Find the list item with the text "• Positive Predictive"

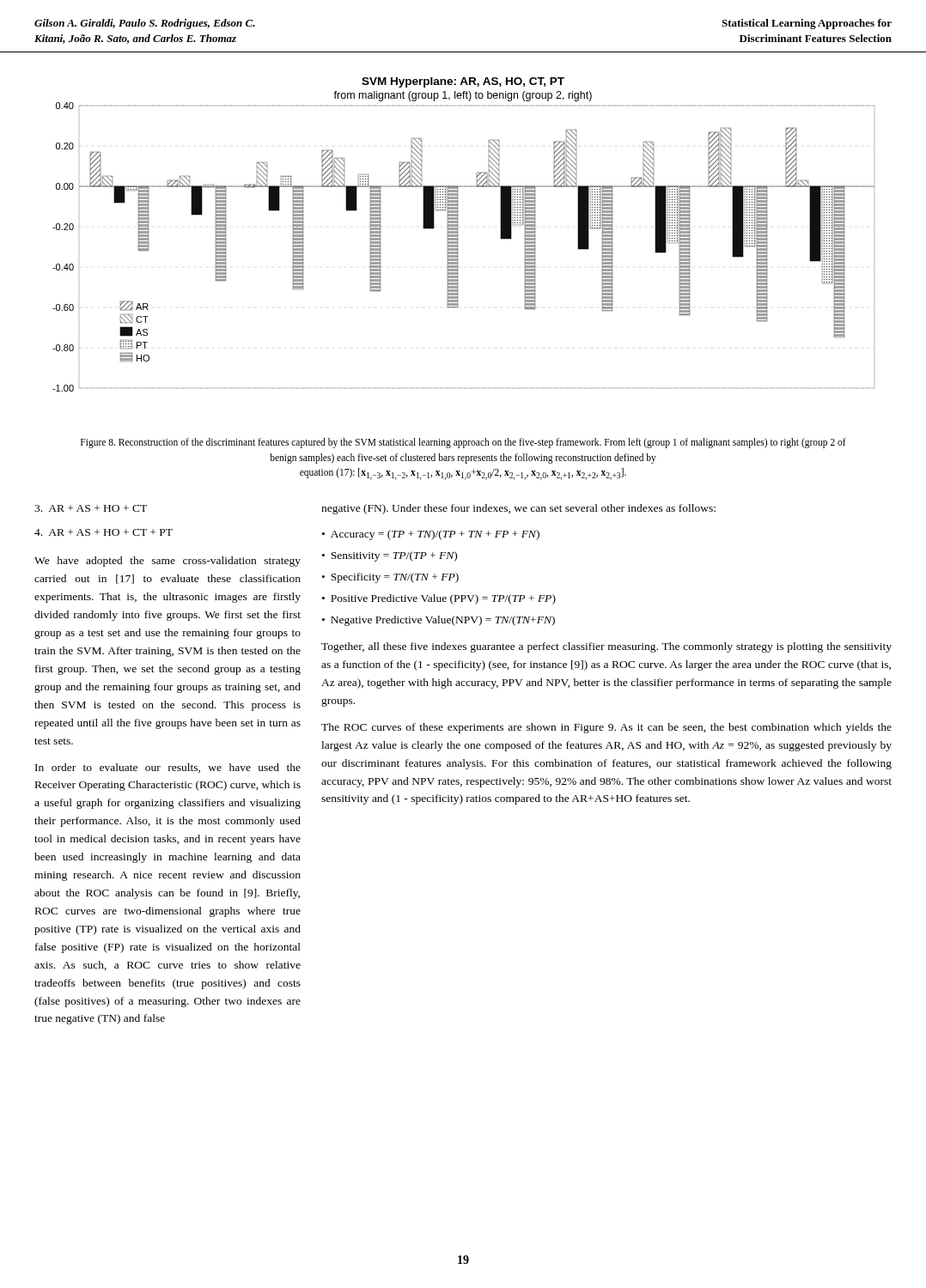click(438, 599)
